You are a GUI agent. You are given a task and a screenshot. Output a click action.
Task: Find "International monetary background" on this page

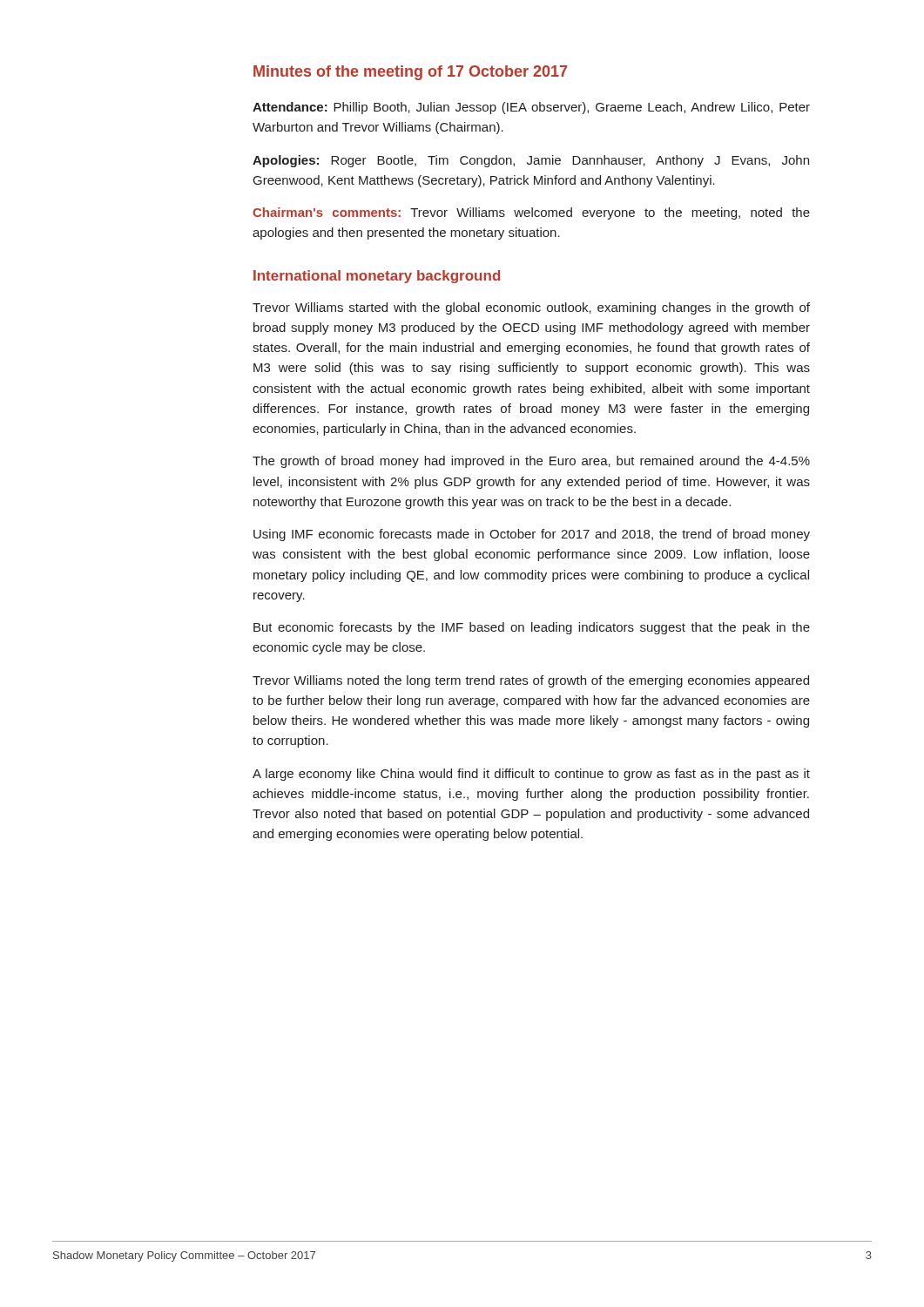click(377, 277)
